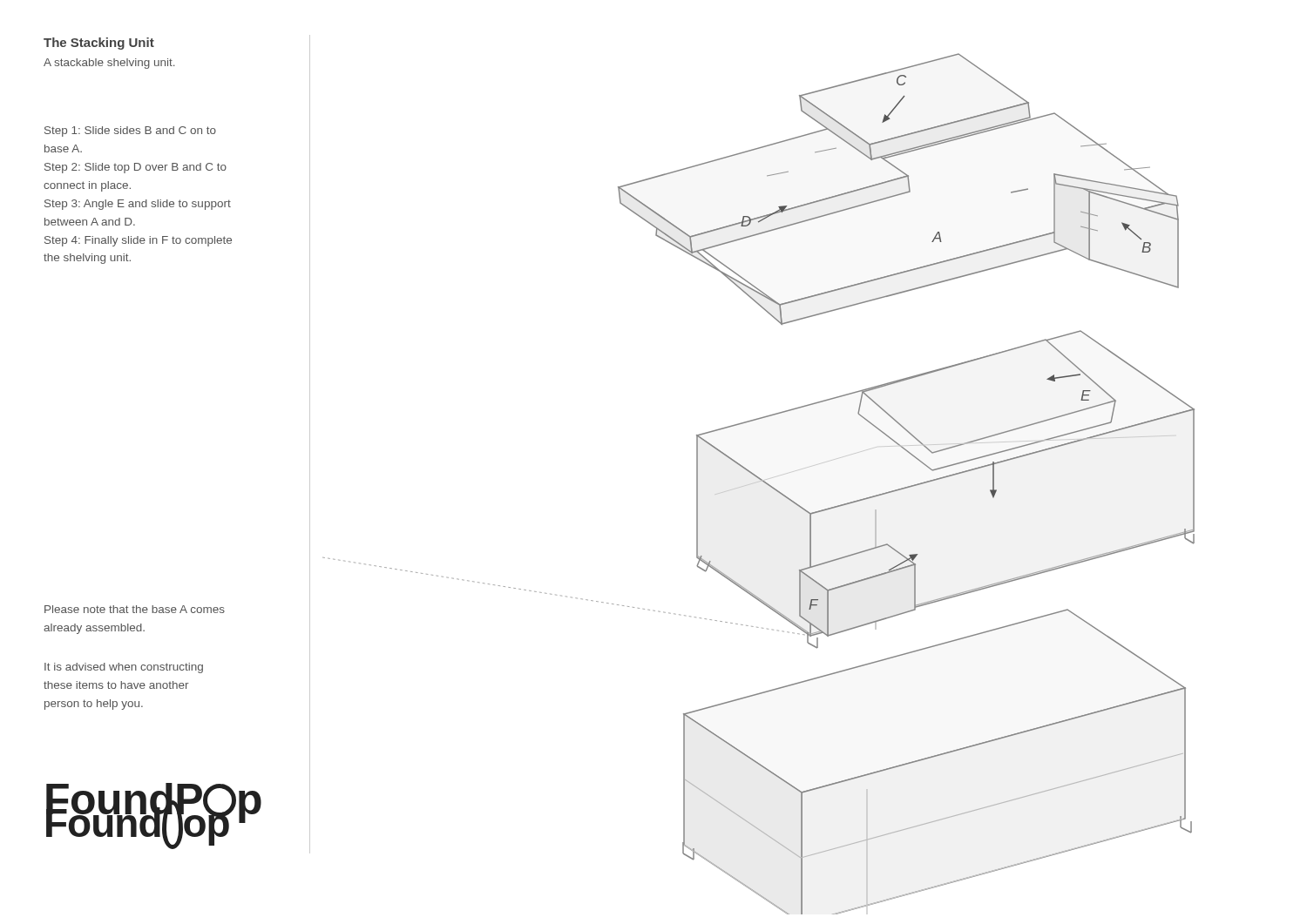This screenshot has width=1307, height=924.
Task: Find the block on this page that starts "Please note that"
Action: point(134,618)
